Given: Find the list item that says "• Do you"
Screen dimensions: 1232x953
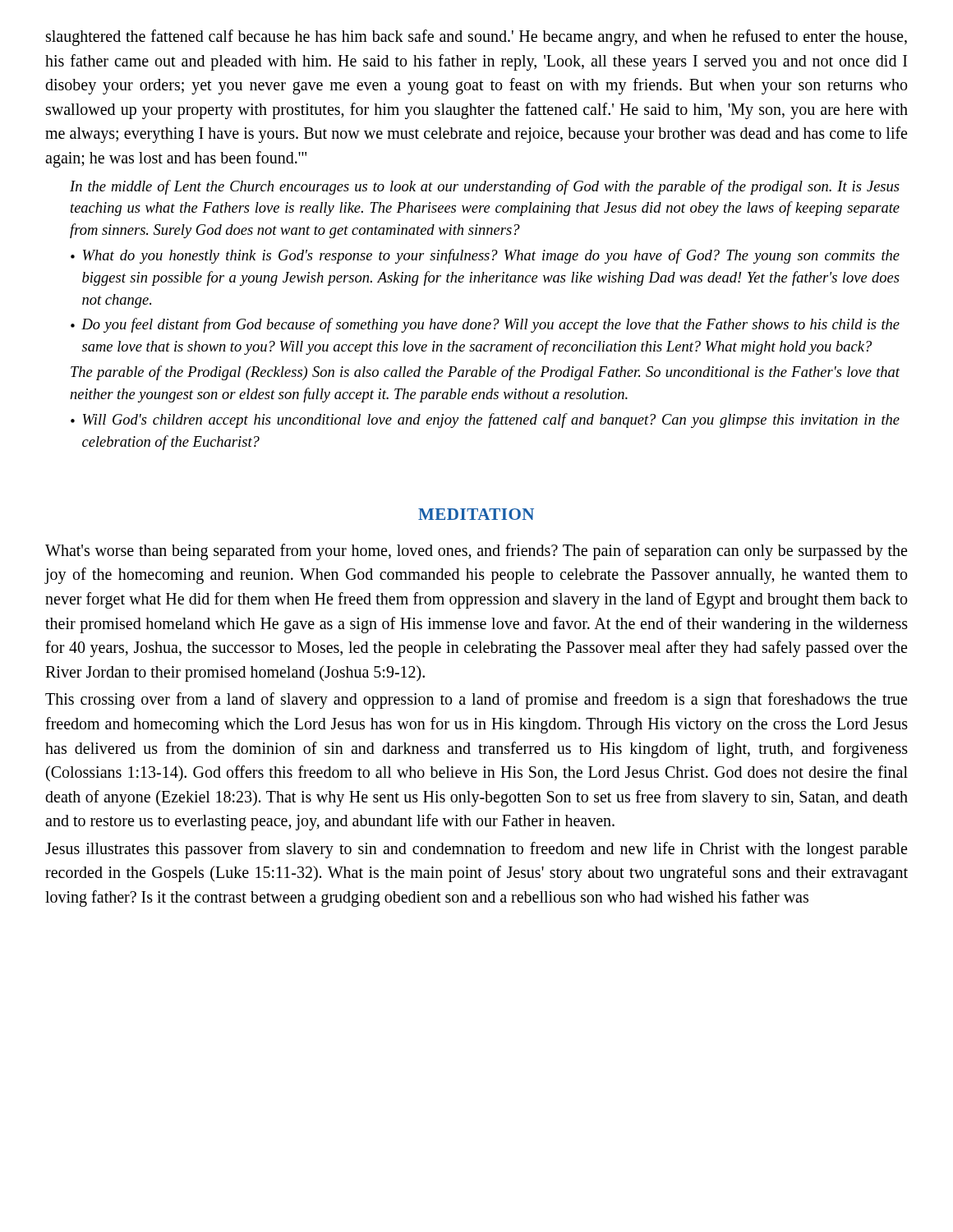Looking at the screenshot, I should (485, 336).
